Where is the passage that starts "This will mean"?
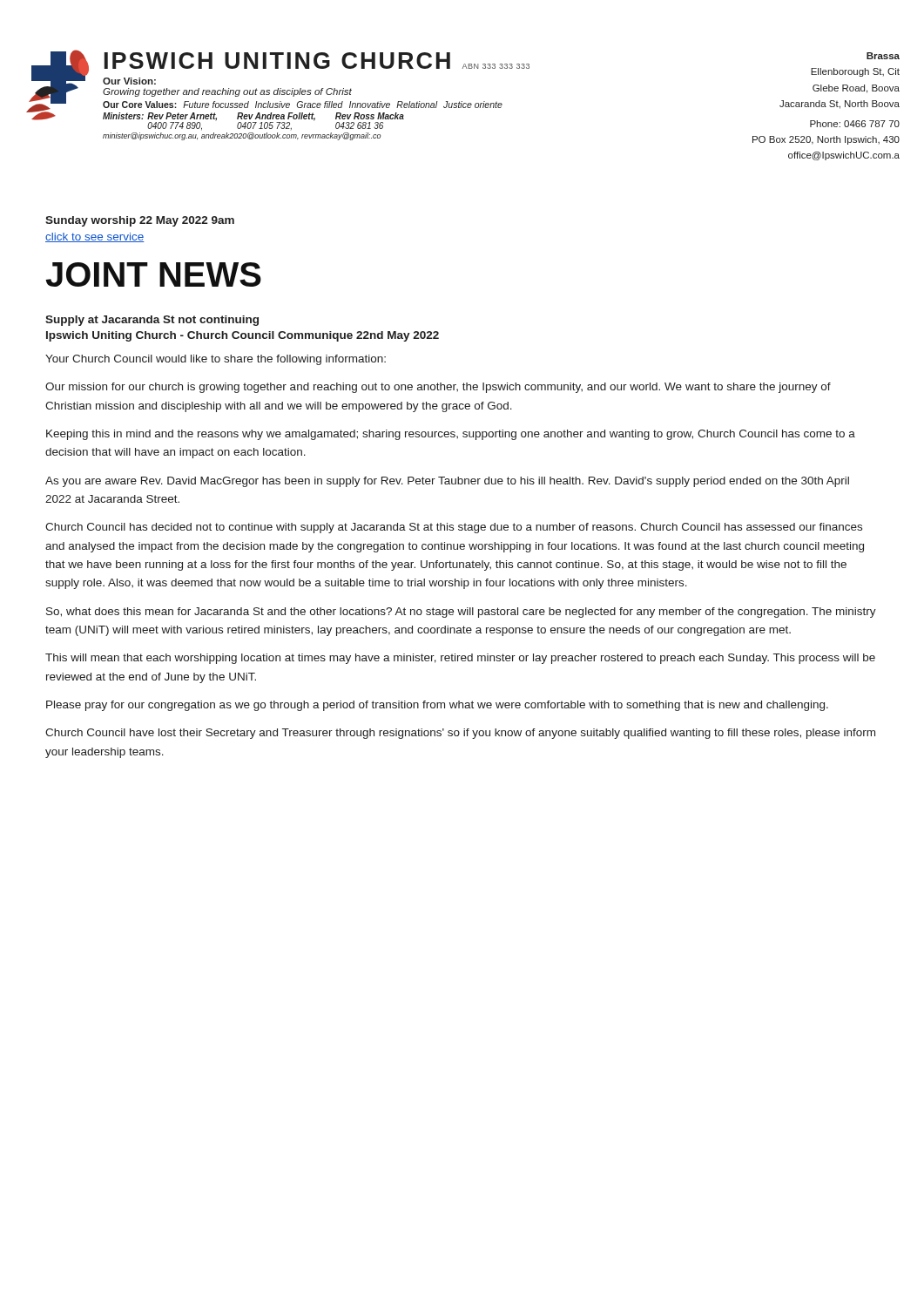Viewport: 924px width, 1307px height. click(x=460, y=667)
